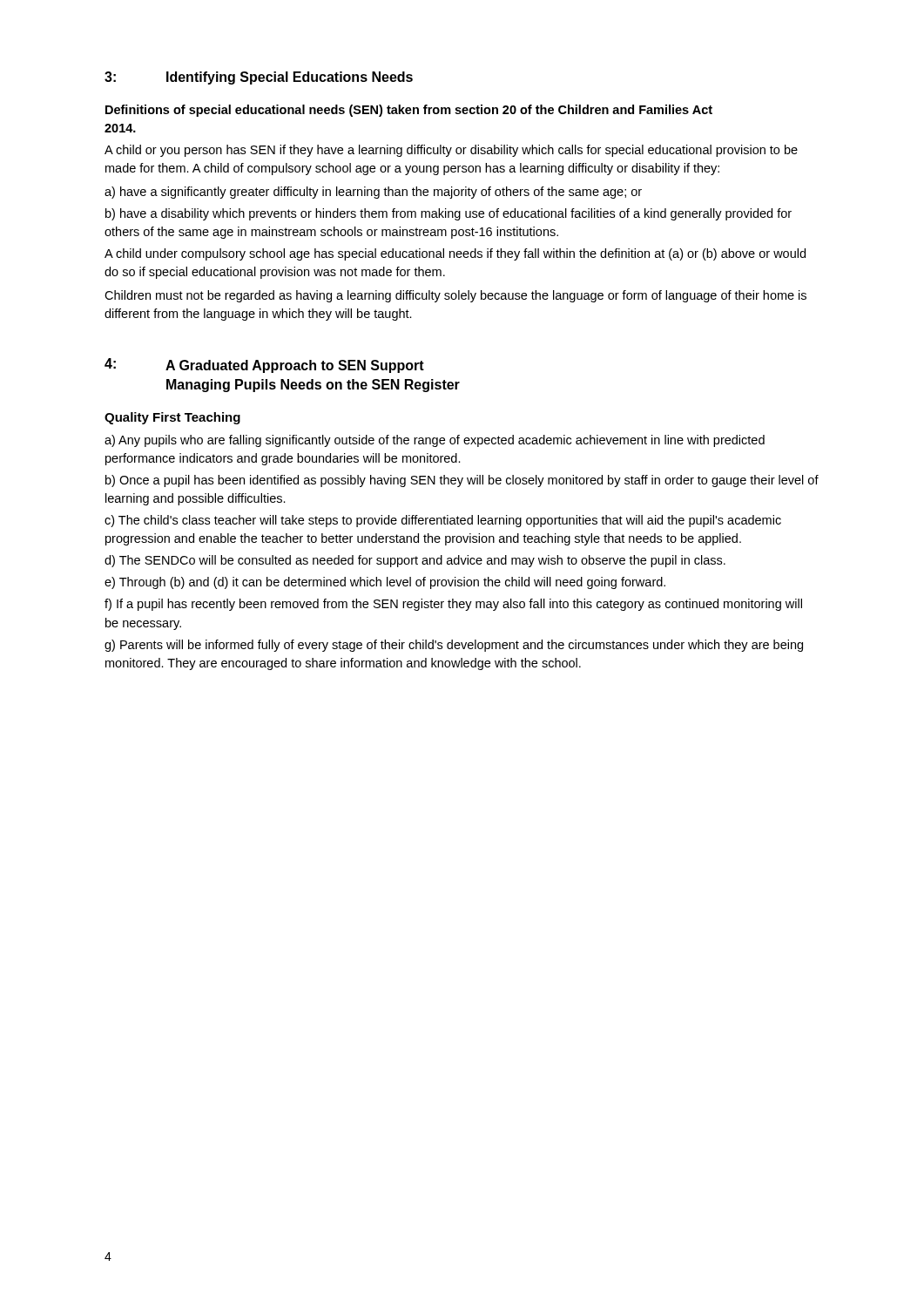Select the text block with the text "Children must not be regarded as"
Viewport: 924px width, 1307px height.
tap(456, 305)
